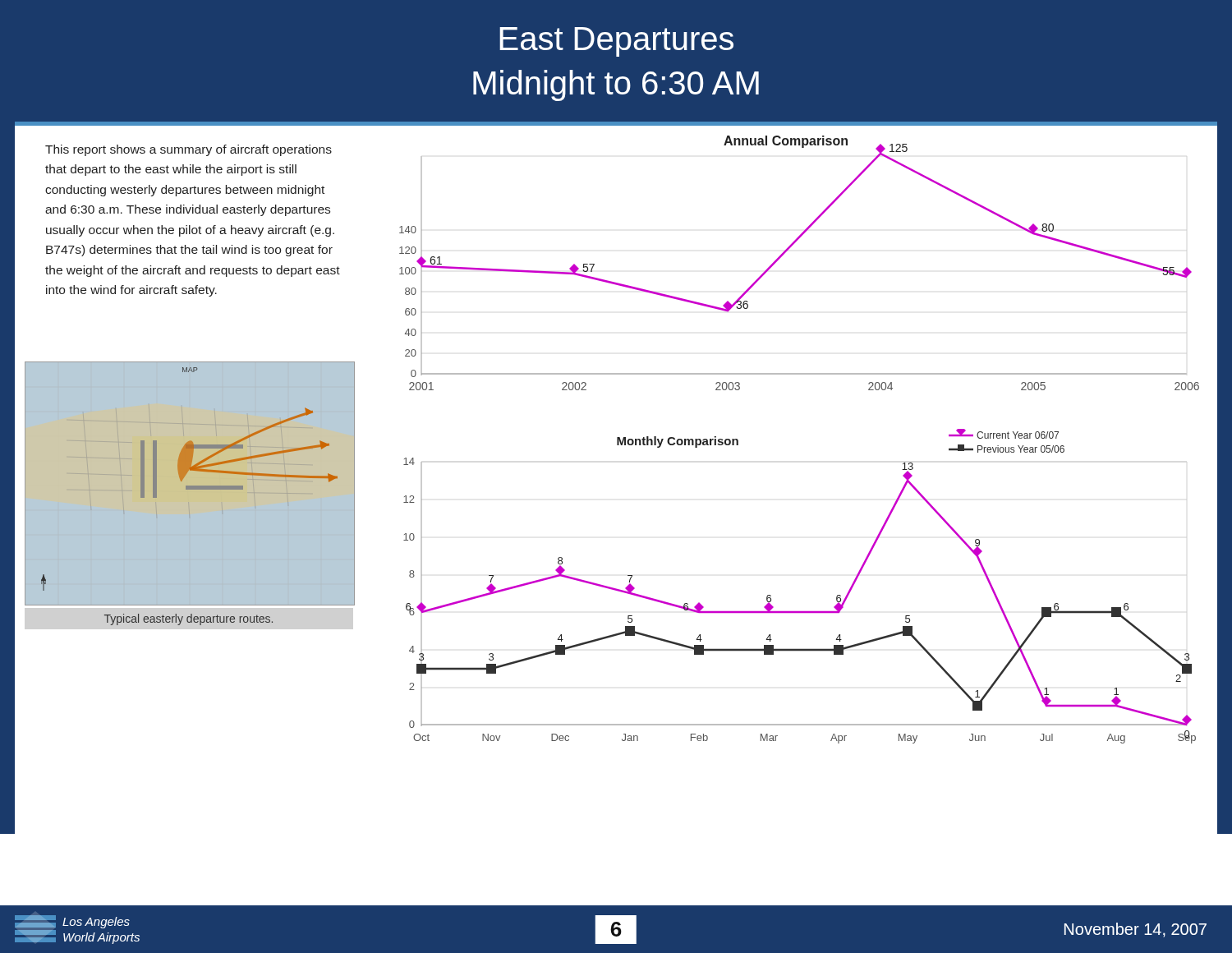The width and height of the screenshot is (1232, 953).
Task: Point to the passage starting "Typical easterly departure"
Action: click(189, 619)
